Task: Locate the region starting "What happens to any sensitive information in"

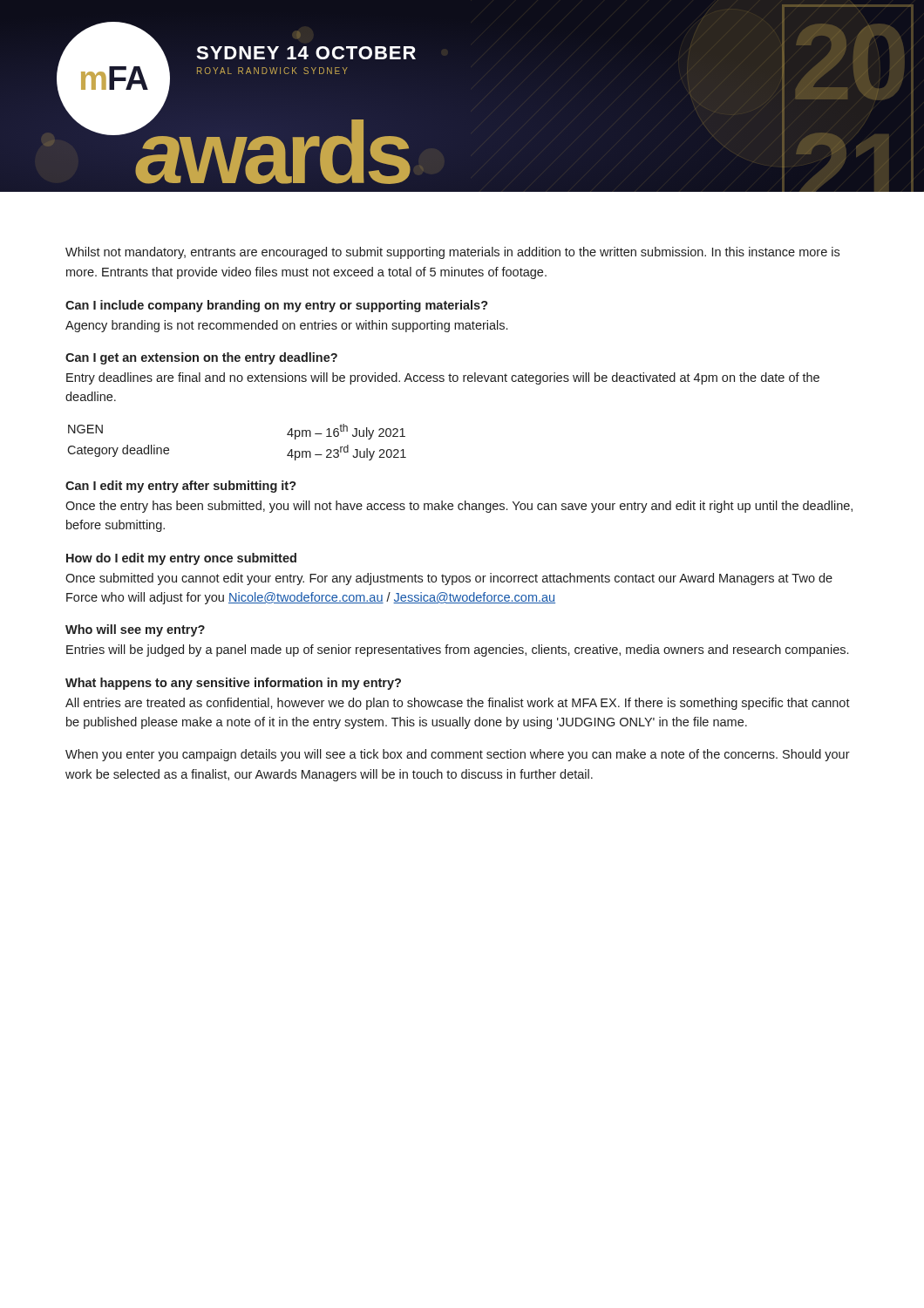Action: coord(234,683)
